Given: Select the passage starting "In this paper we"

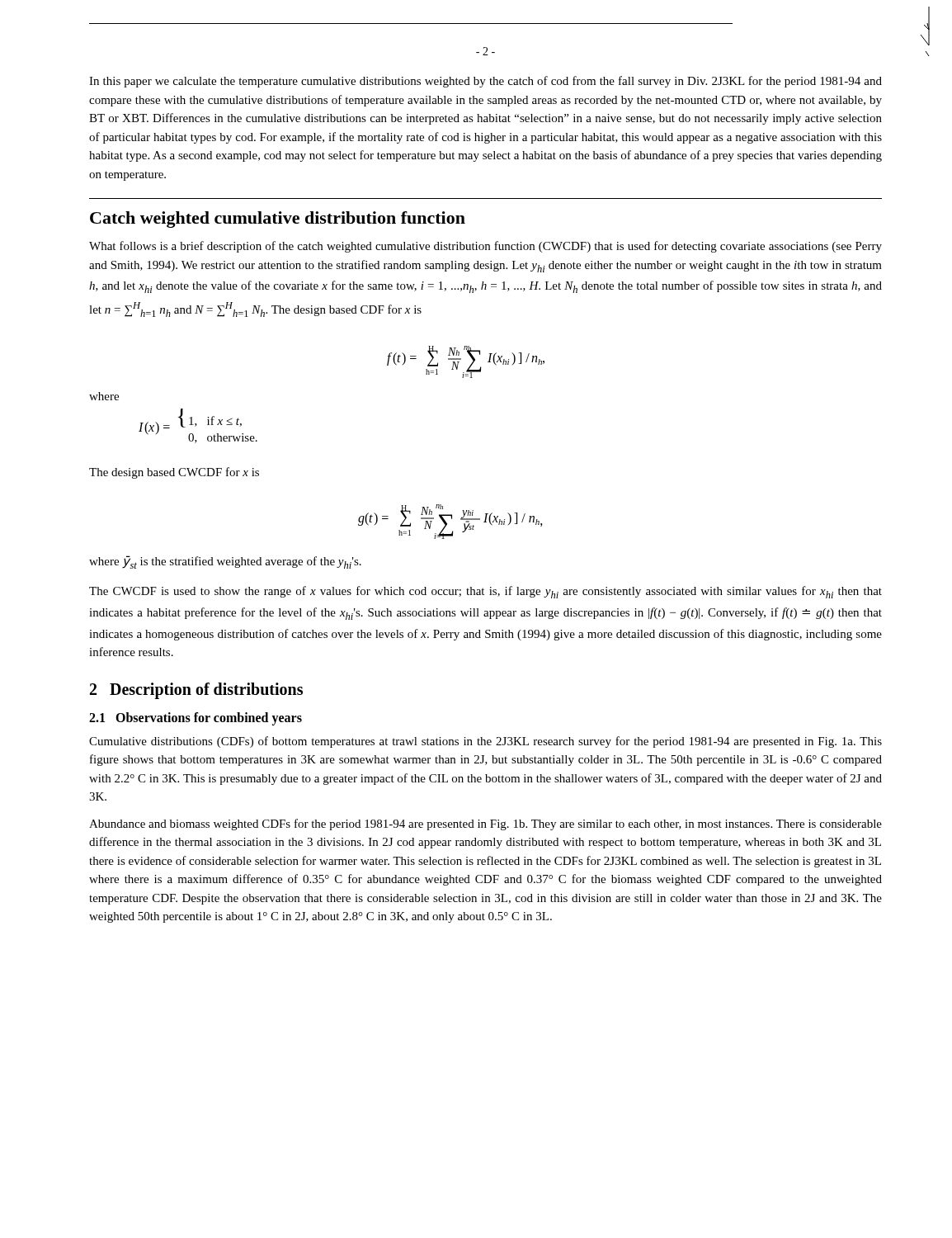Looking at the screenshot, I should pyautogui.click(x=485, y=128).
